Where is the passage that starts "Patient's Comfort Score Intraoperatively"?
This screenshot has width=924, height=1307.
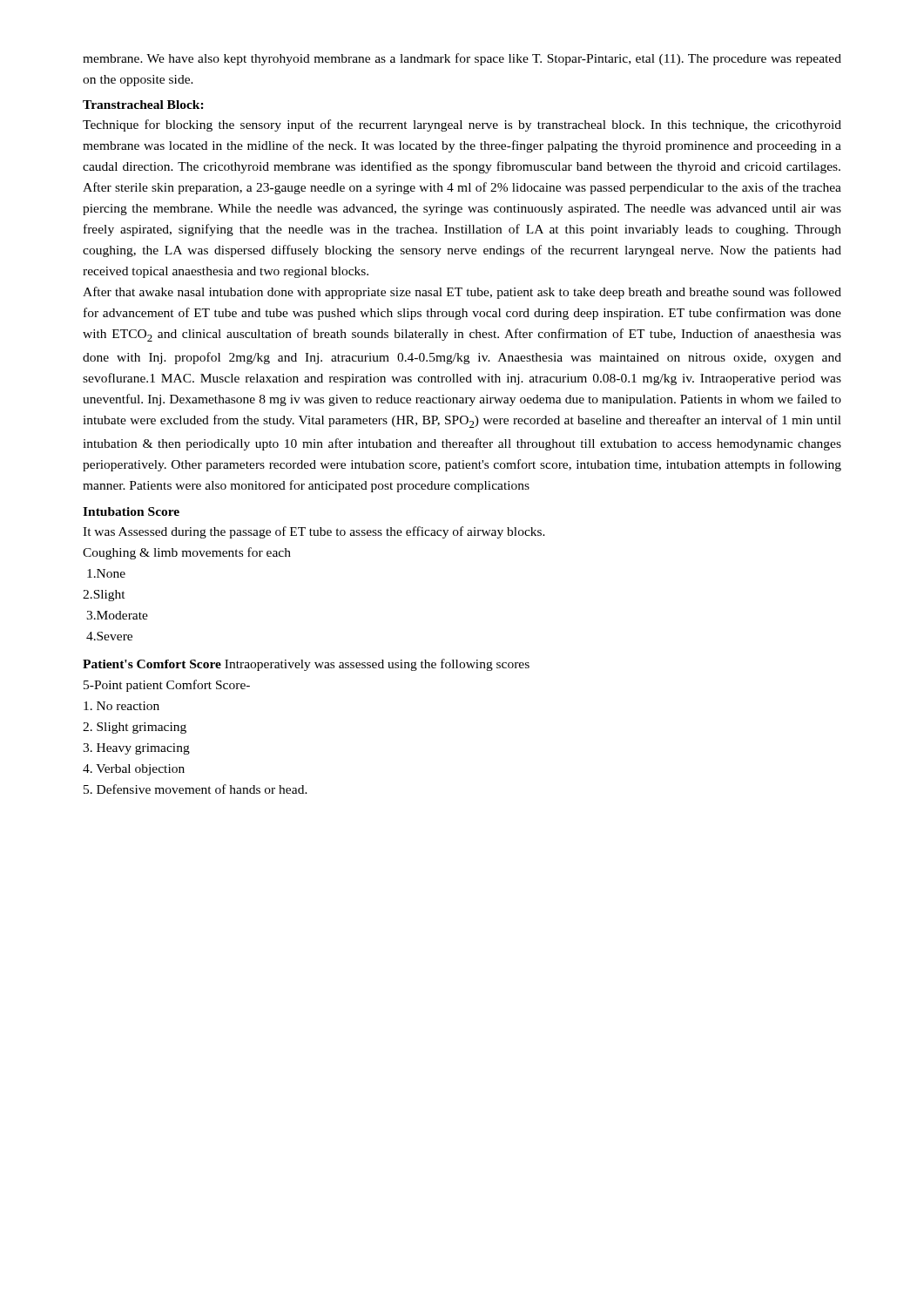tap(462, 664)
